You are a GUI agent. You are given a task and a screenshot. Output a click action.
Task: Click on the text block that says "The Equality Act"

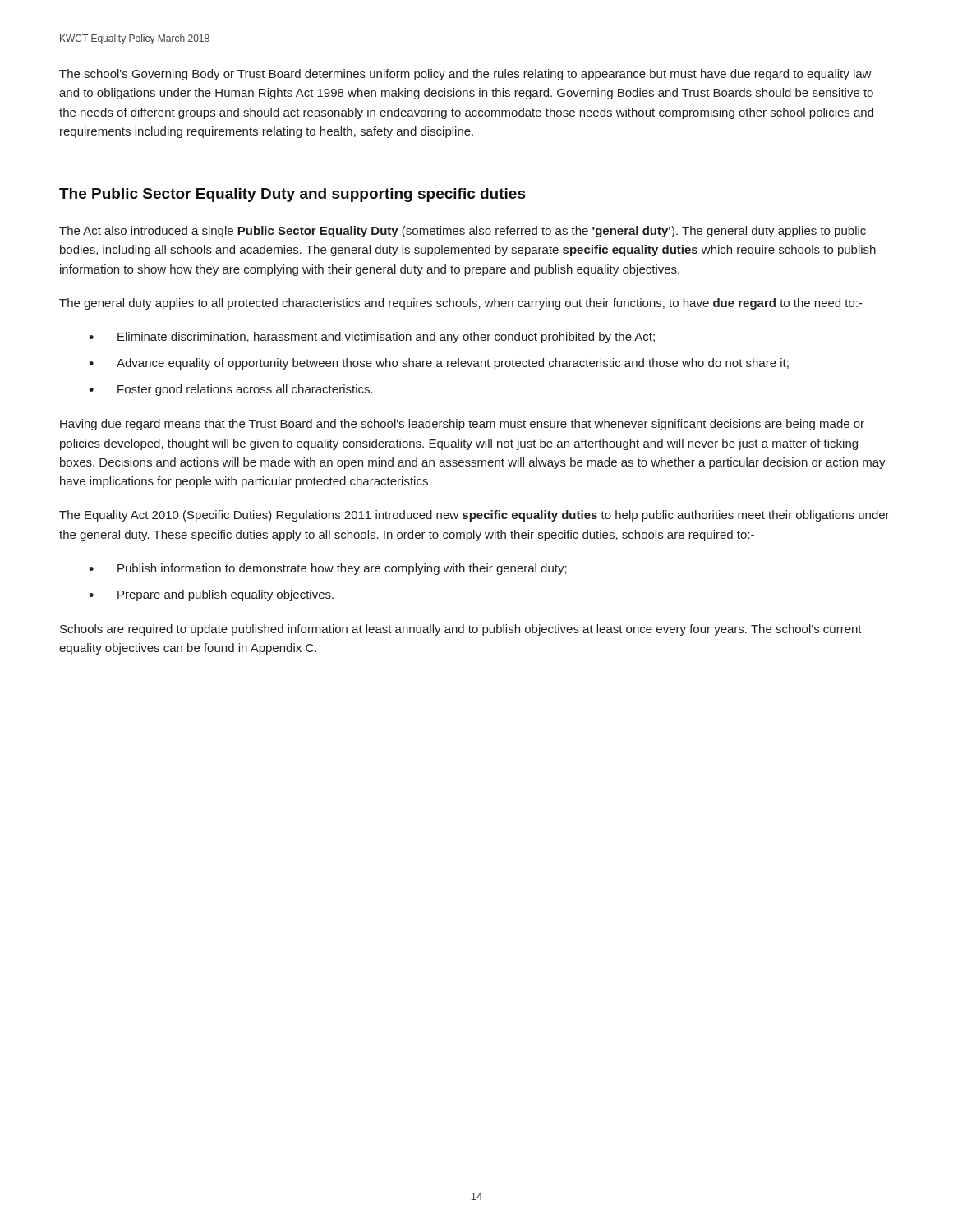point(474,524)
